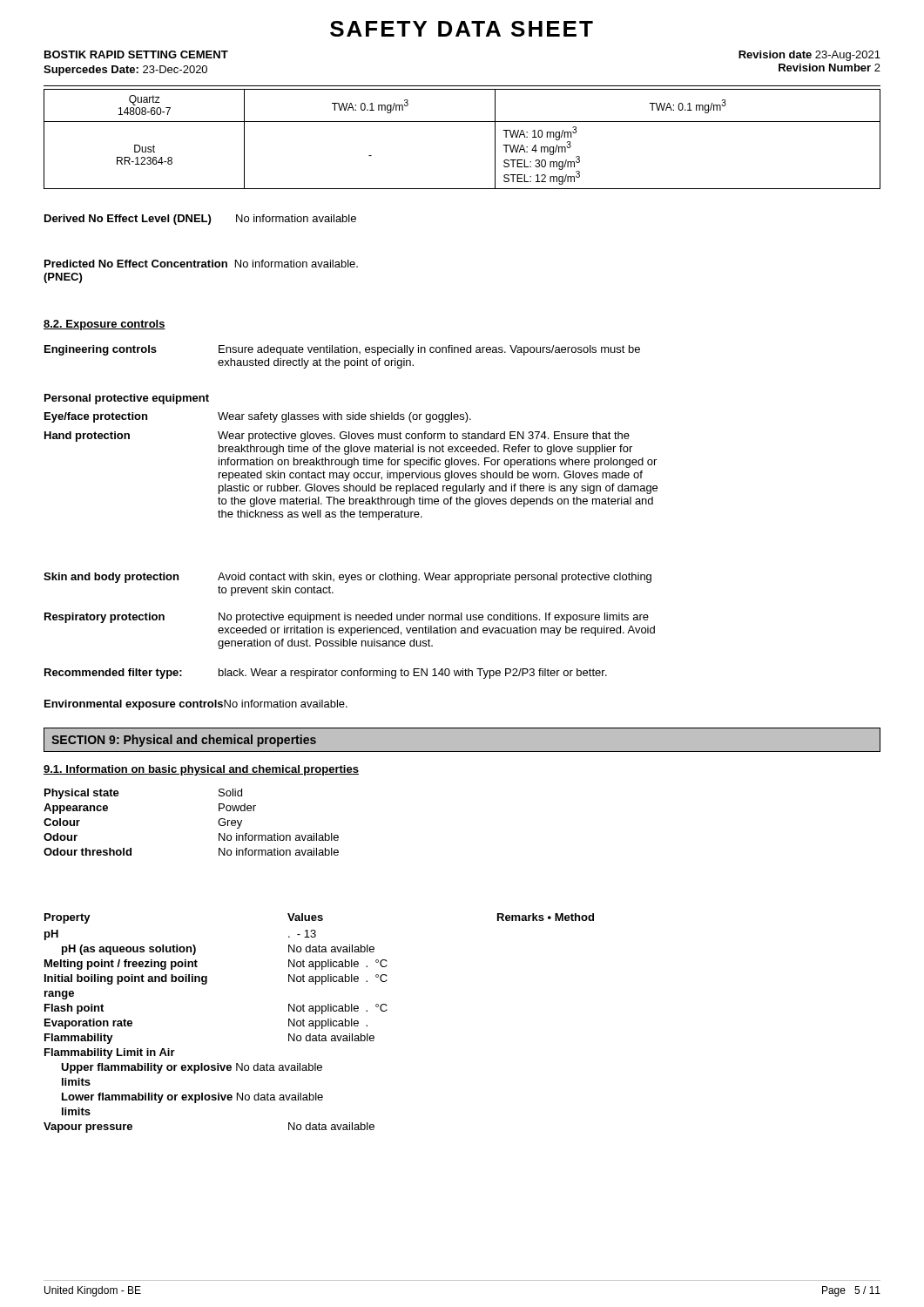Point to the region starting "Skin and body"
Screen dimensions: 1307x924
pos(348,583)
